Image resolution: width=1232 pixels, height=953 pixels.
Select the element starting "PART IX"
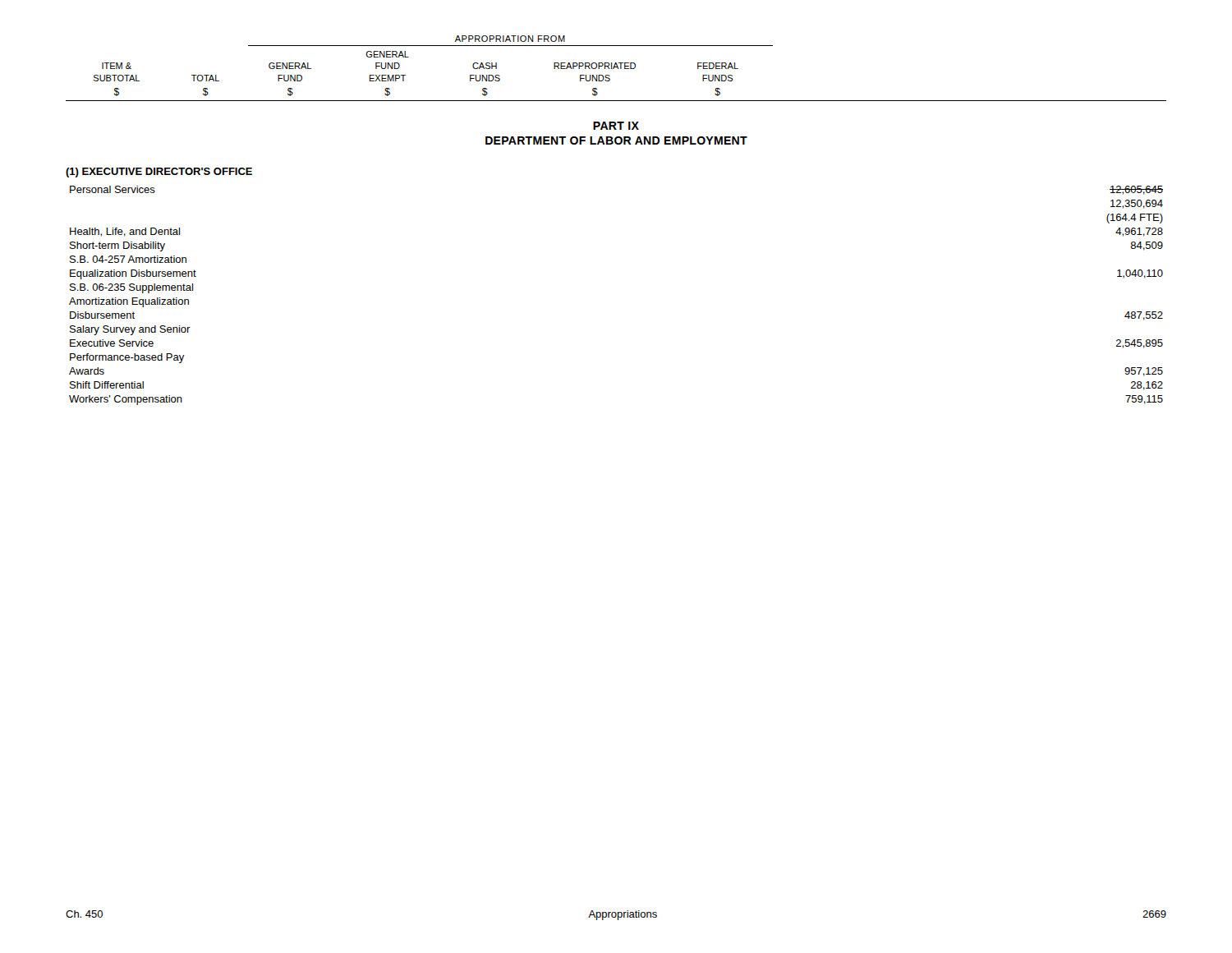[616, 126]
